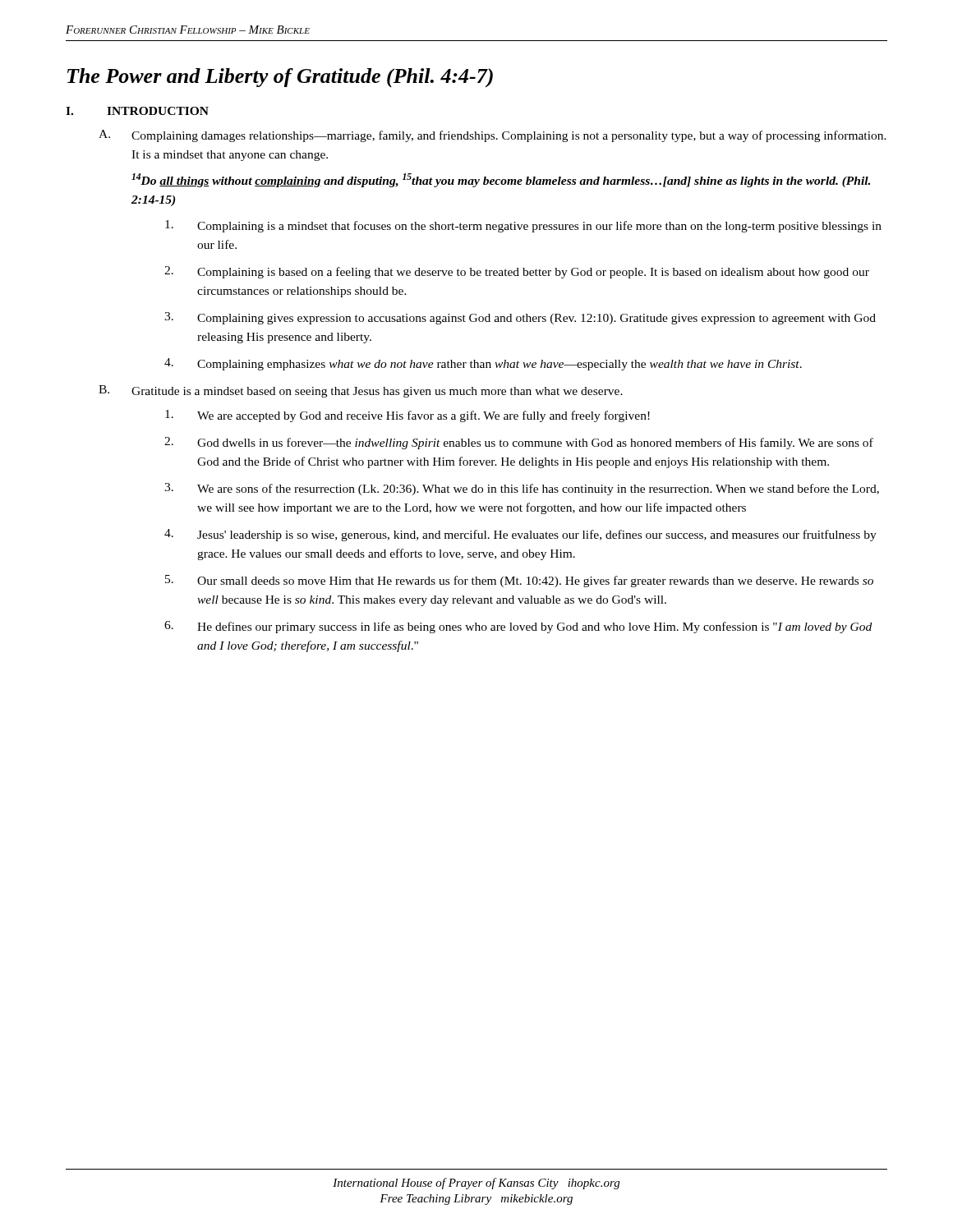Locate the block of text that opens with "3. Complaining gives expression to accusations against God"

(526, 327)
